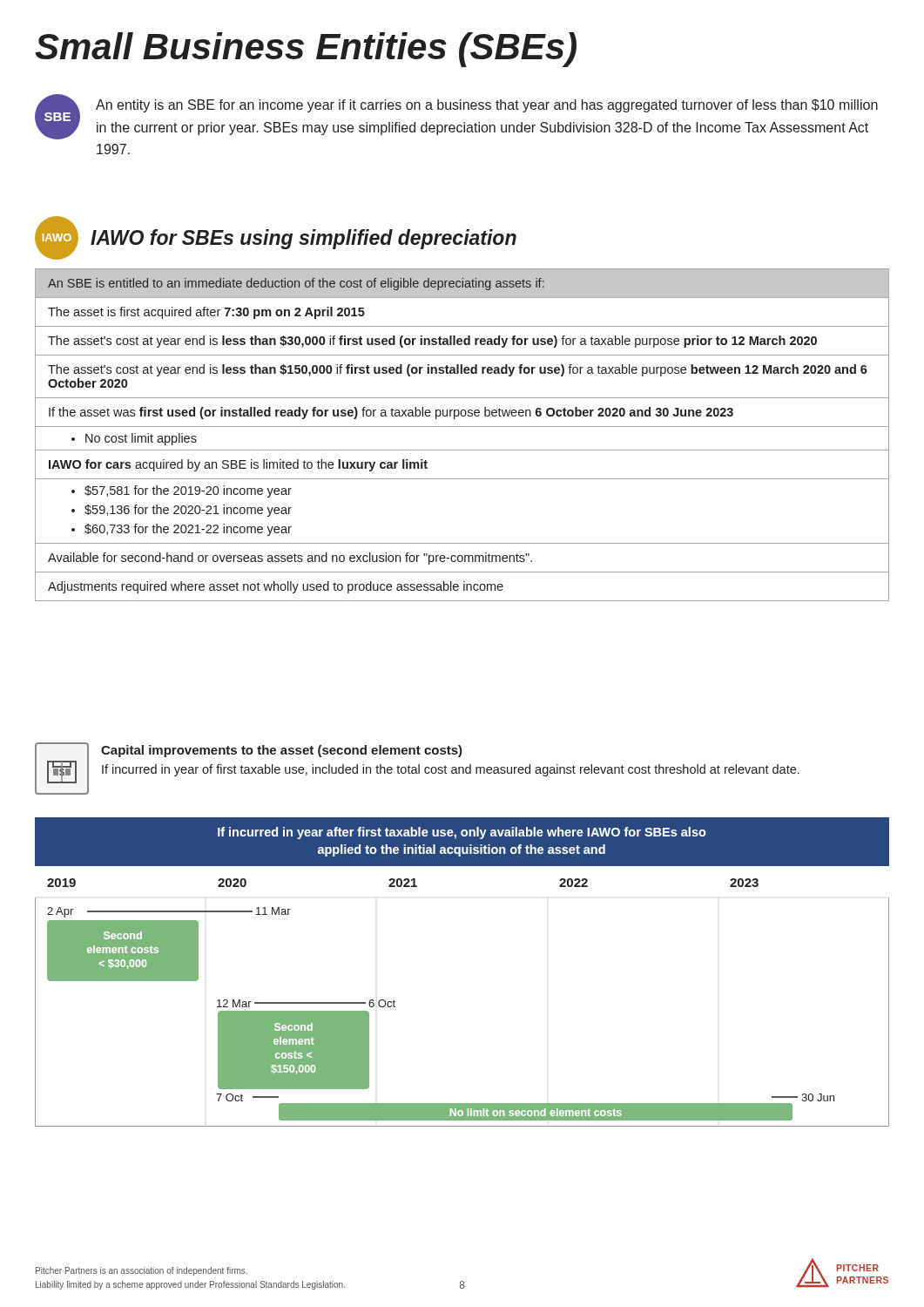
Task: Point to the text starting "Small Business Entities (SBEs)"
Action: coord(306,47)
